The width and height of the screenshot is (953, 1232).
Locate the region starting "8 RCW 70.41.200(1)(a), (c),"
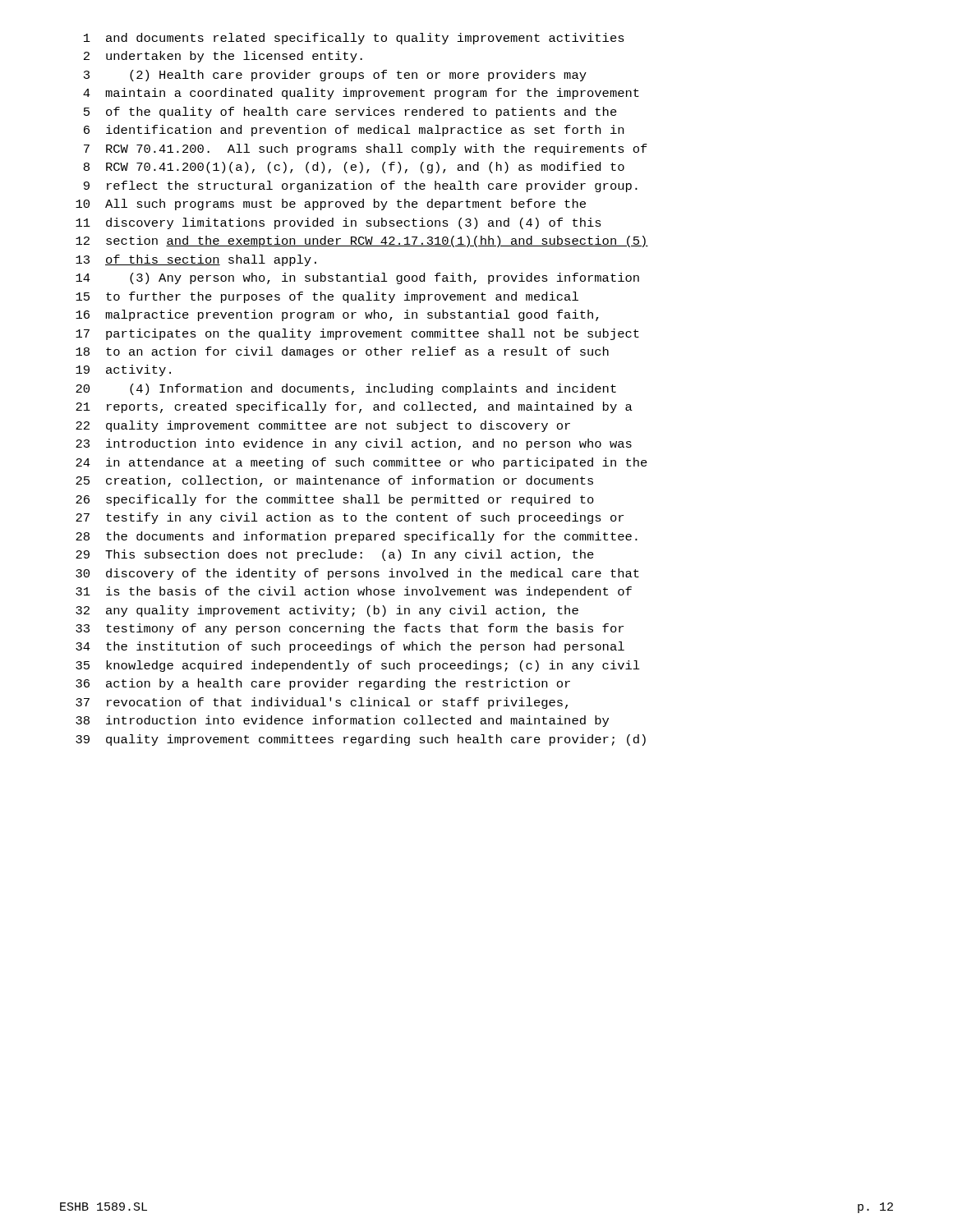(x=476, y=168)
